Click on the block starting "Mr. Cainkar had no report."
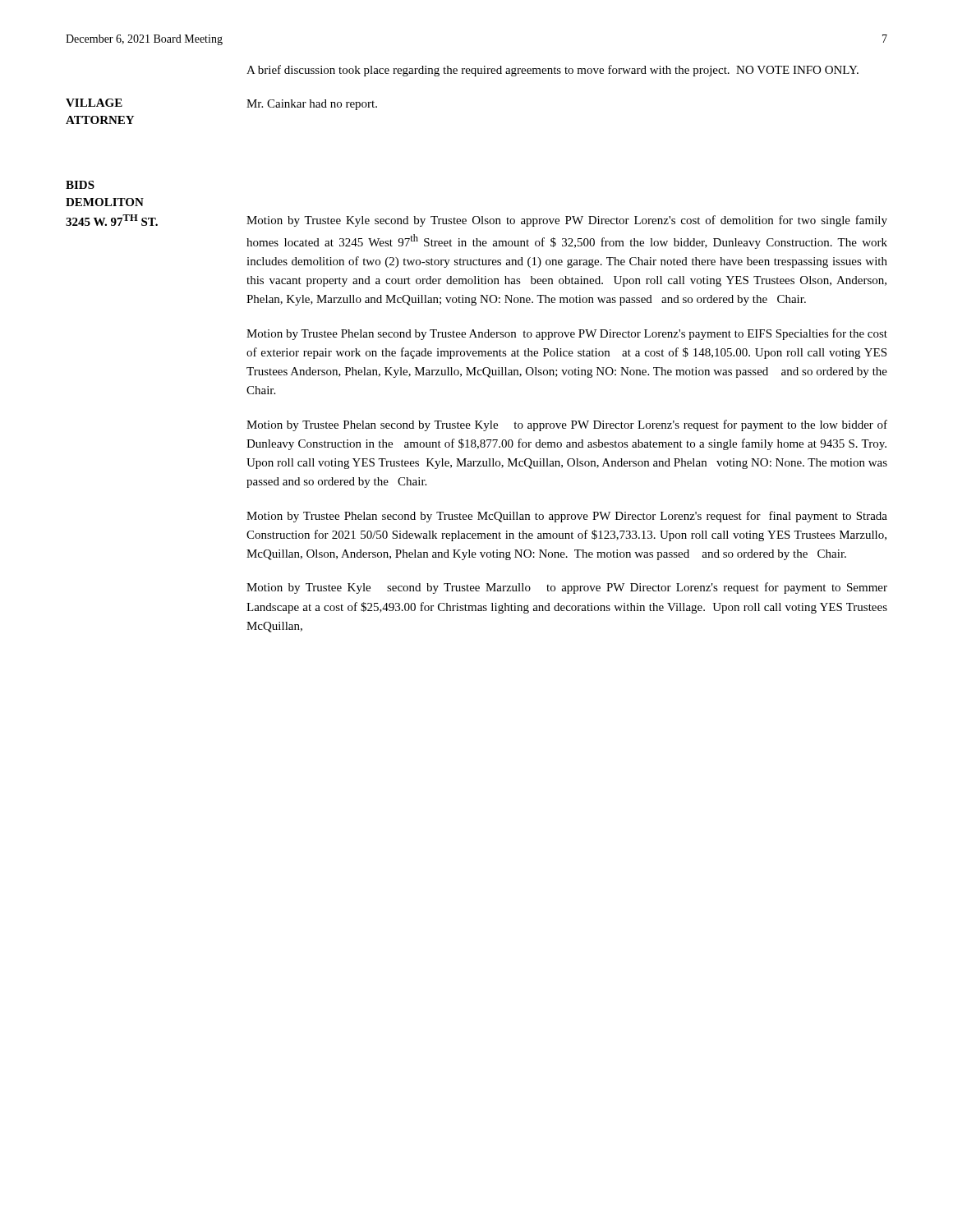The image size is (953, 1232). [312, 104]
